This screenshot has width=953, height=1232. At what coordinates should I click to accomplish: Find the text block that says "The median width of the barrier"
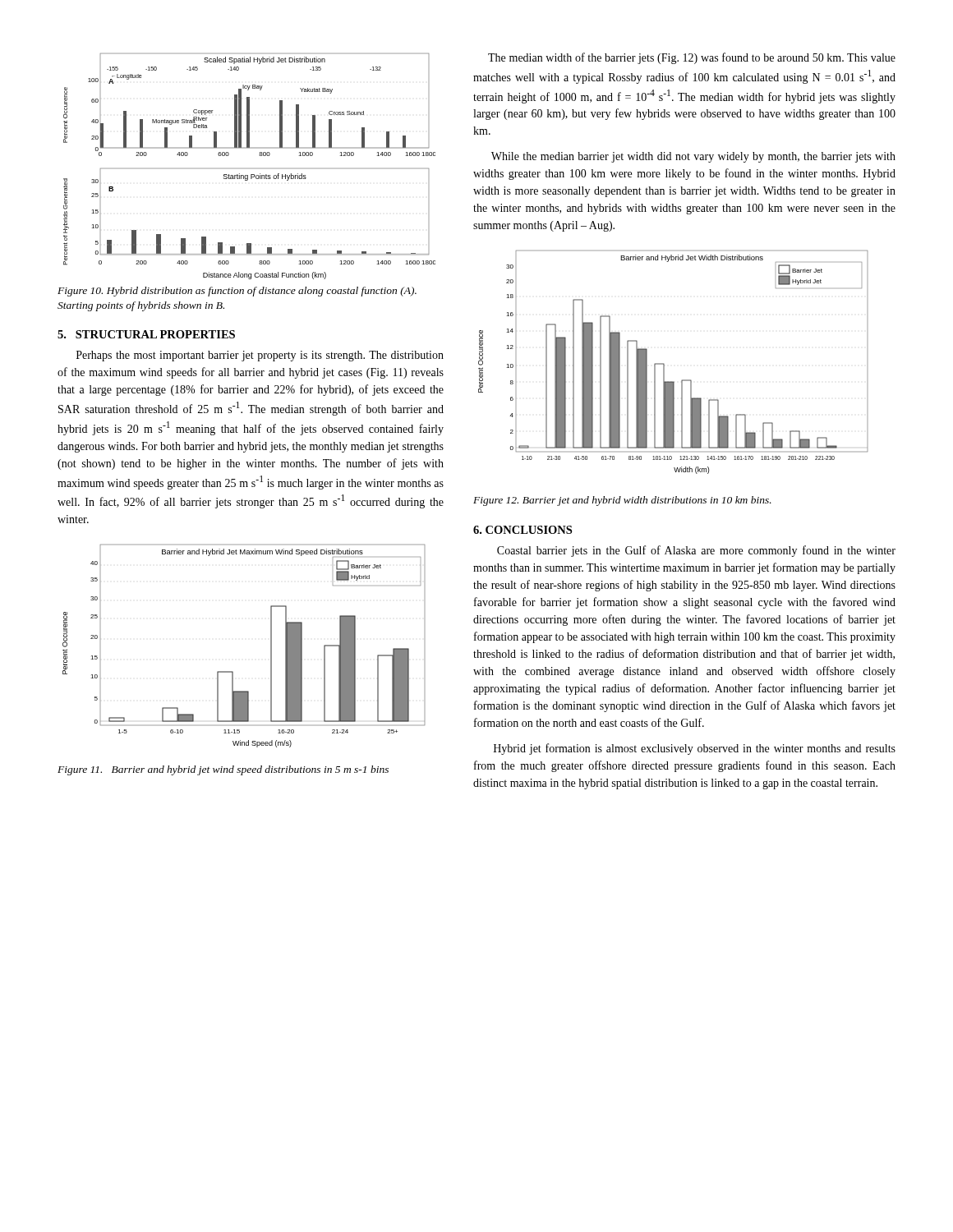684,95
